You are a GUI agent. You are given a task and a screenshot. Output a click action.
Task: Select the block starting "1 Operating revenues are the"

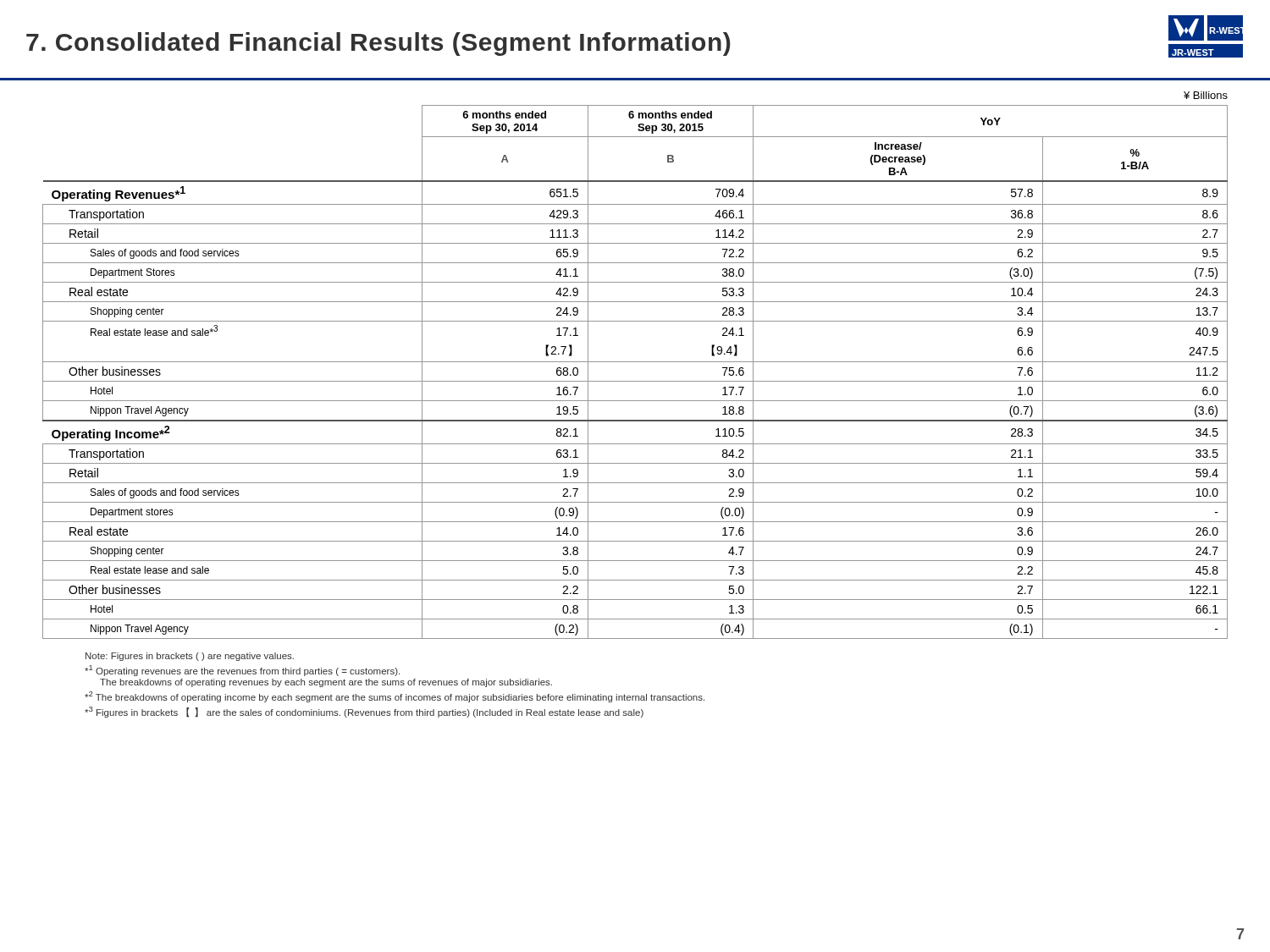(243, 669)
